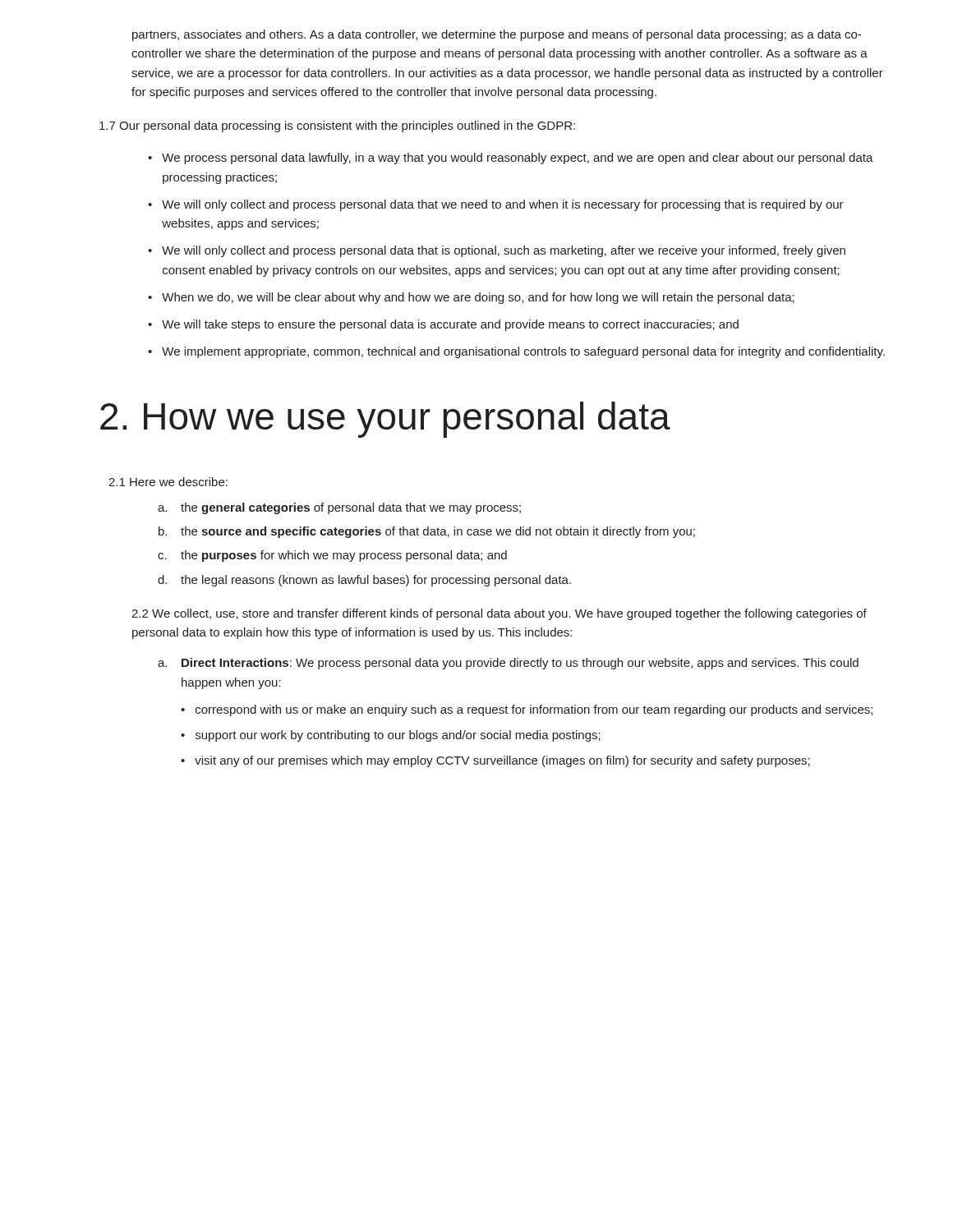Locate the element starting "We will take steps"
The height and width of the screenshot is (1232, 953).
[451, 324]
